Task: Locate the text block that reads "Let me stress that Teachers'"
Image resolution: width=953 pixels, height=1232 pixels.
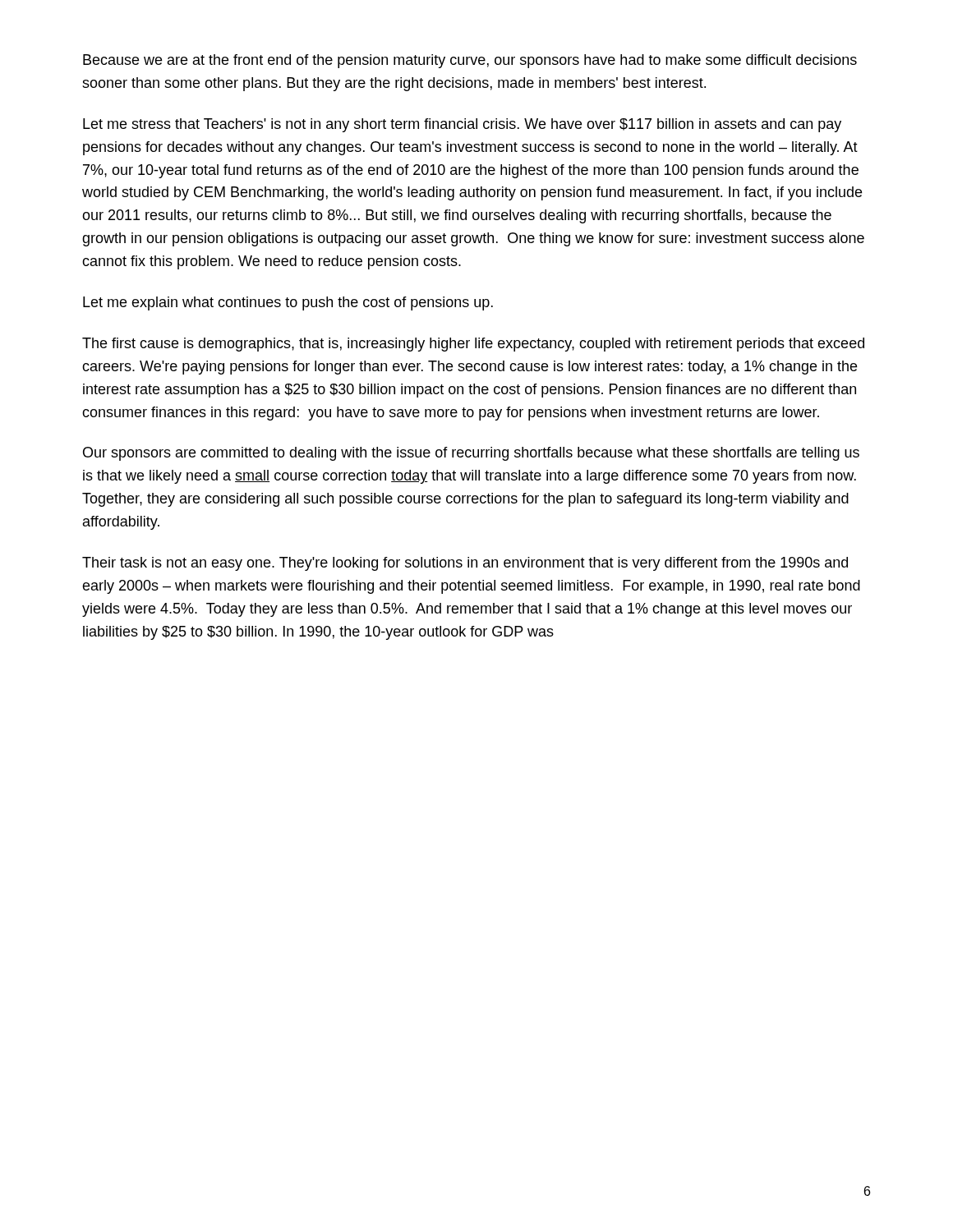Action: point(473,193)
